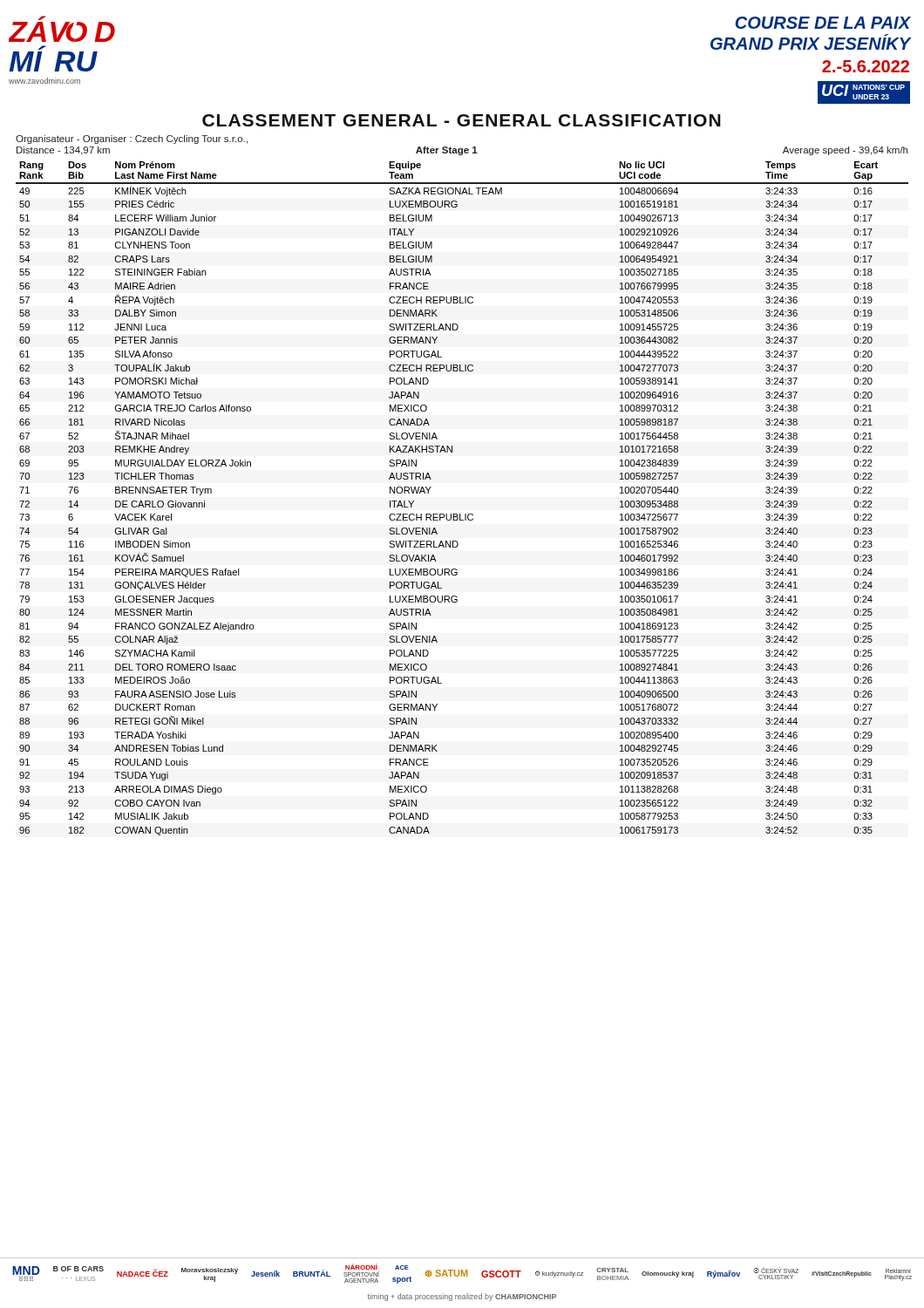Click on the table containing "Dos Bib"

[x=462, y=497]
